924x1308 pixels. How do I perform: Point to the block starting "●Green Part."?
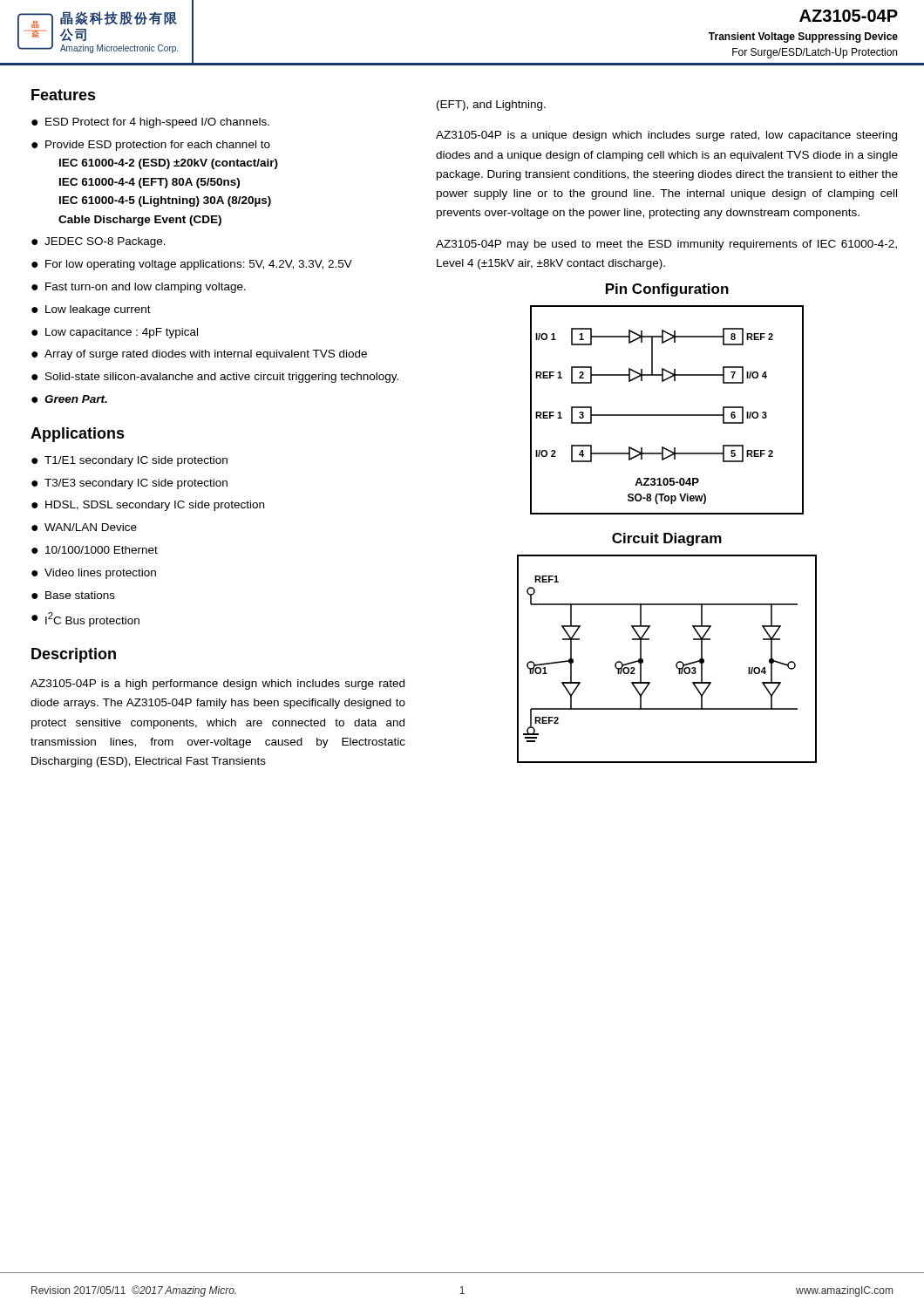[69, 399]
